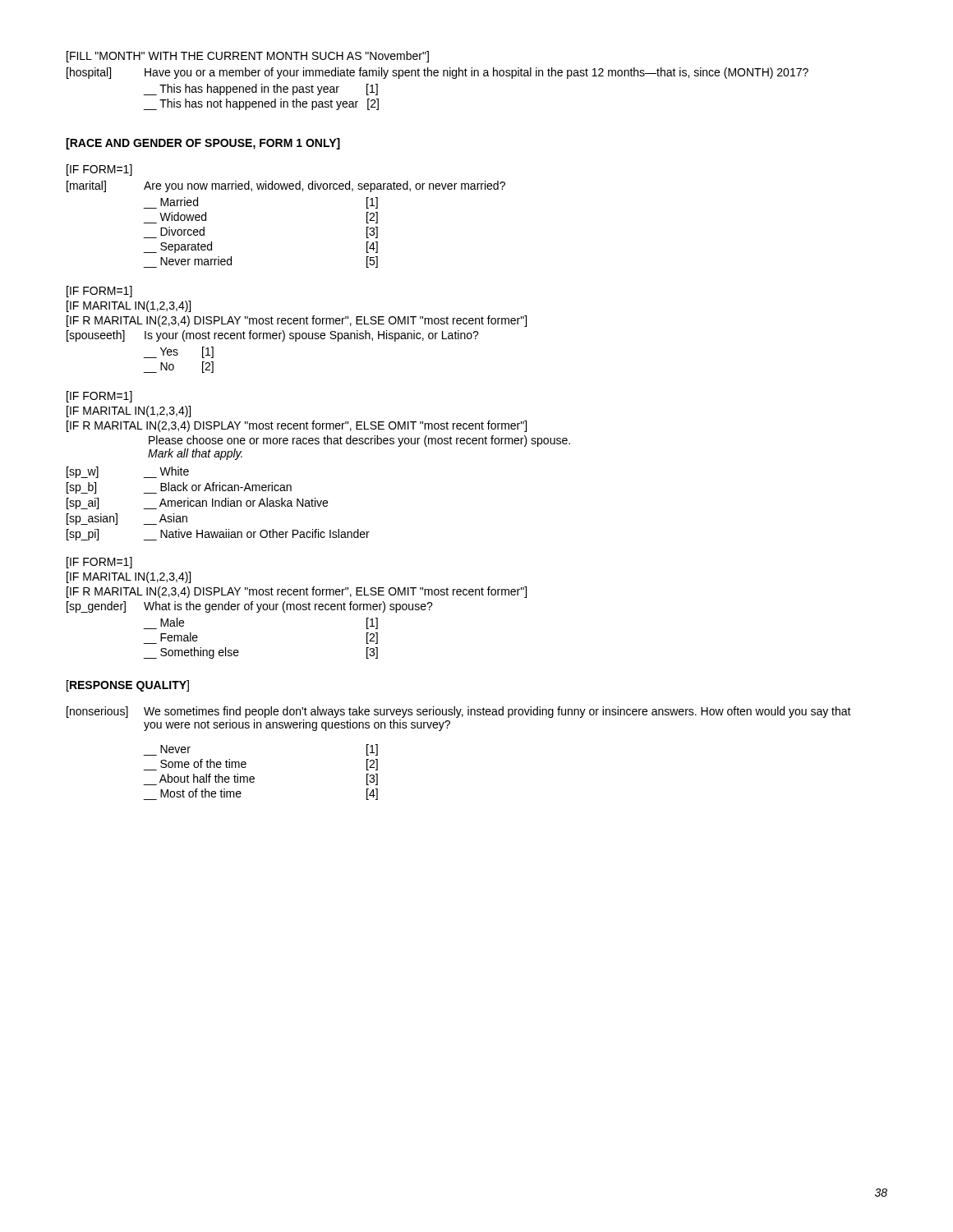Locate the text "[RACE AND GENDER OF SPOUSE, FORM 1 ONLY]"
The height and width of the screenshot is (1232, 953).
tap(203, 143)
